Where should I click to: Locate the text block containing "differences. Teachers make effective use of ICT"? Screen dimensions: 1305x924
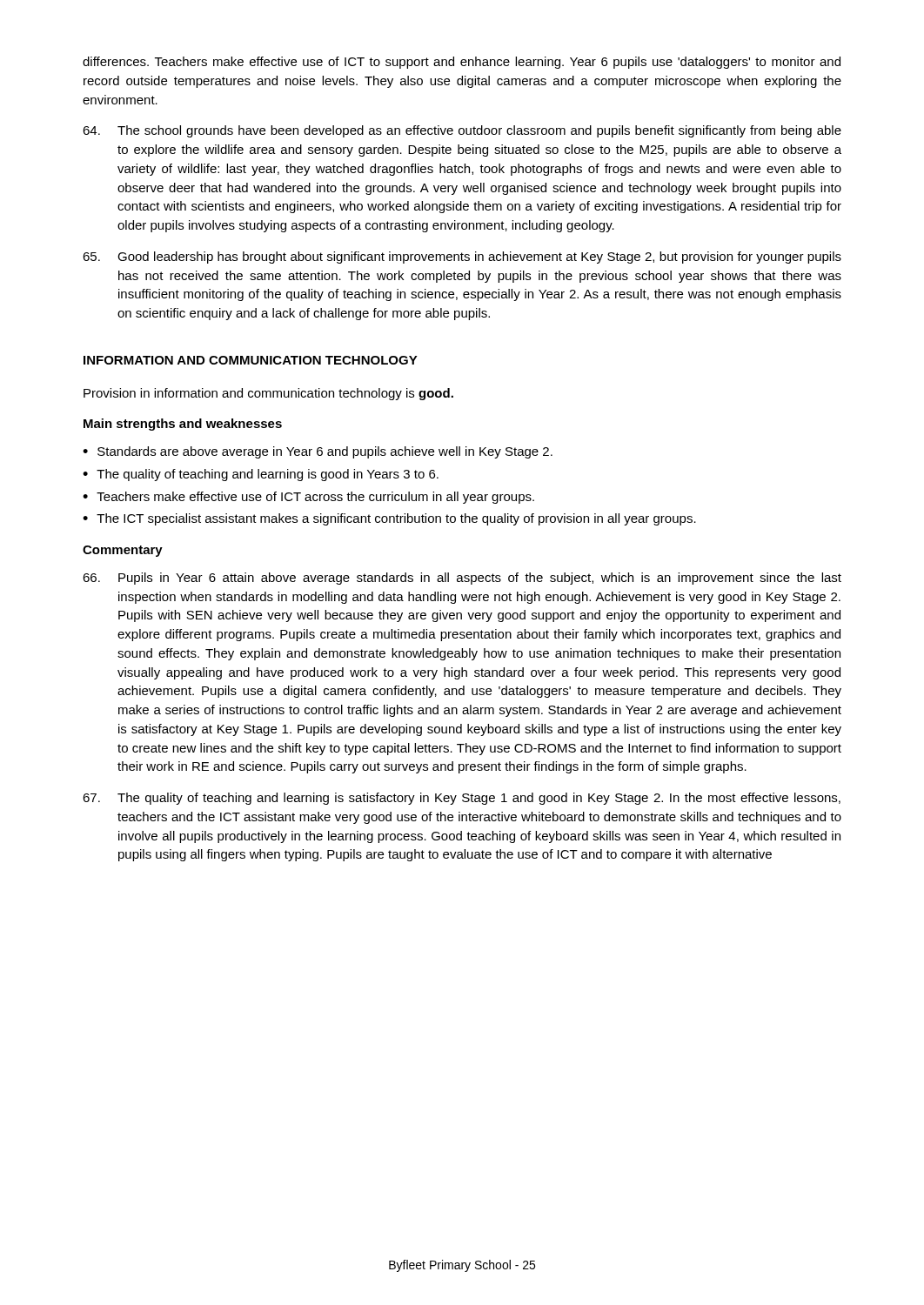click(x=462, y=81)
